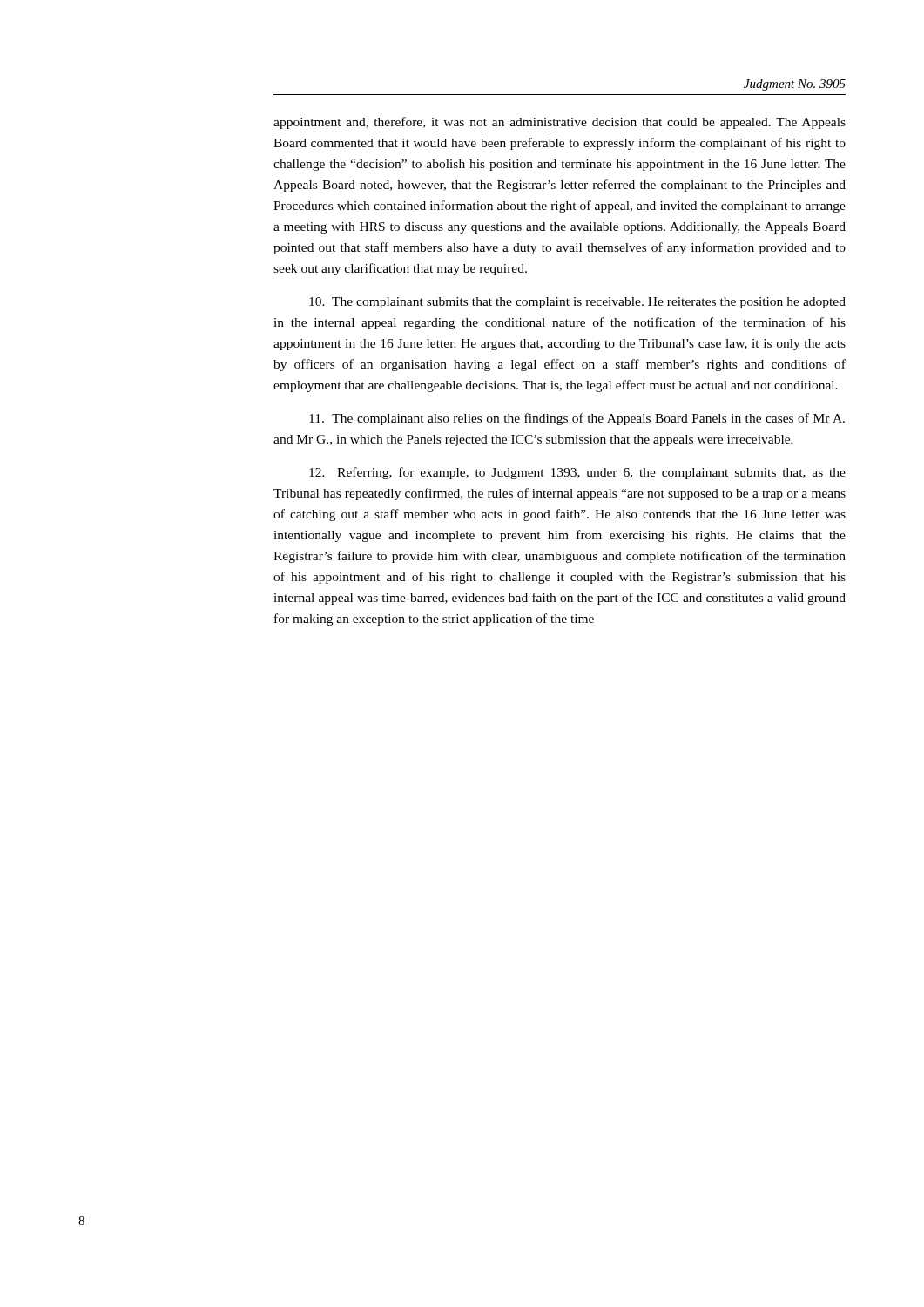Find the passage starting "appointment and, therefore, it was"
Image resolution: width=924 pixels, height=1307 pixels.
coord(560,195)
